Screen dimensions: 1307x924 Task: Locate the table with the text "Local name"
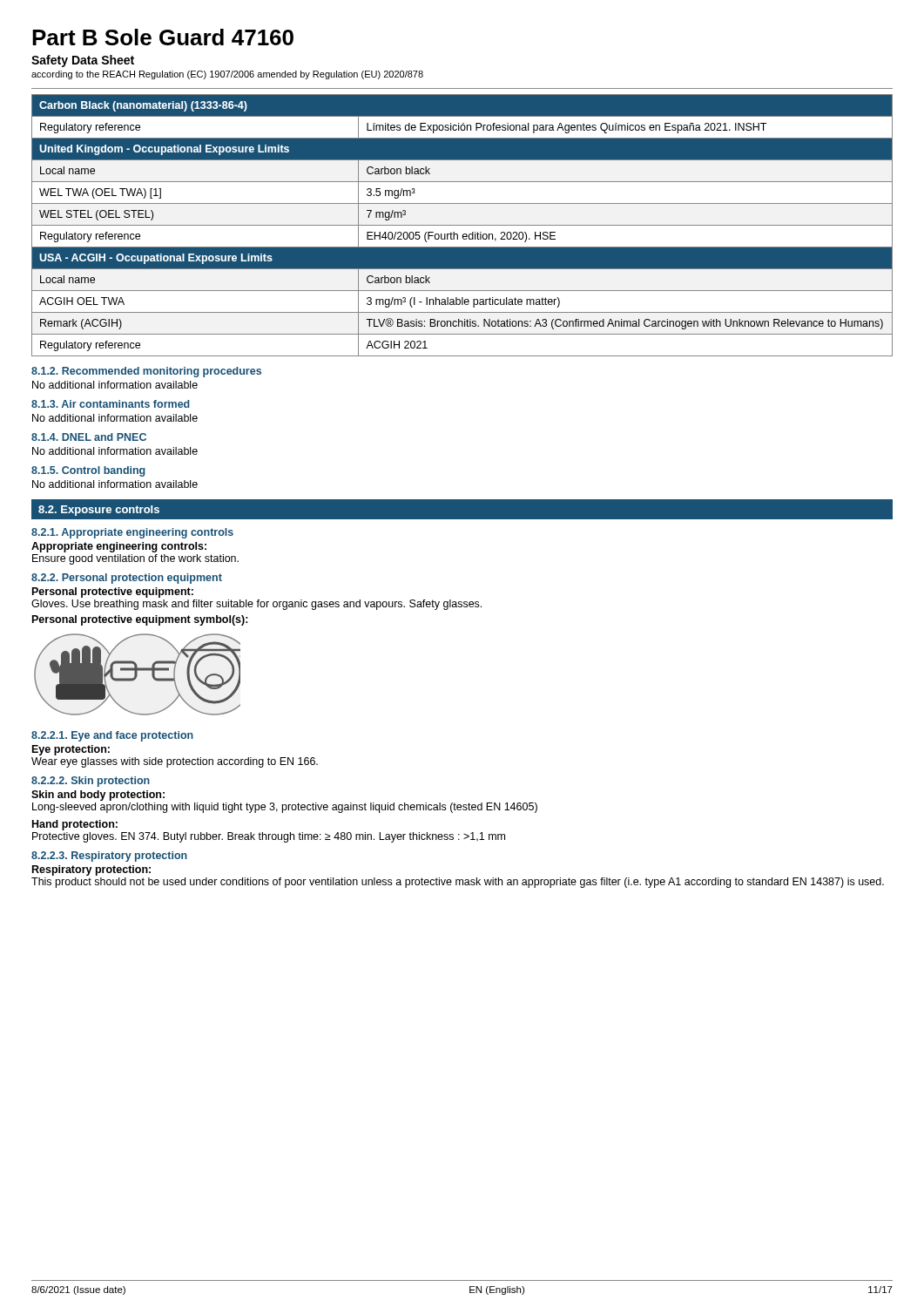(x=462, y=225)
